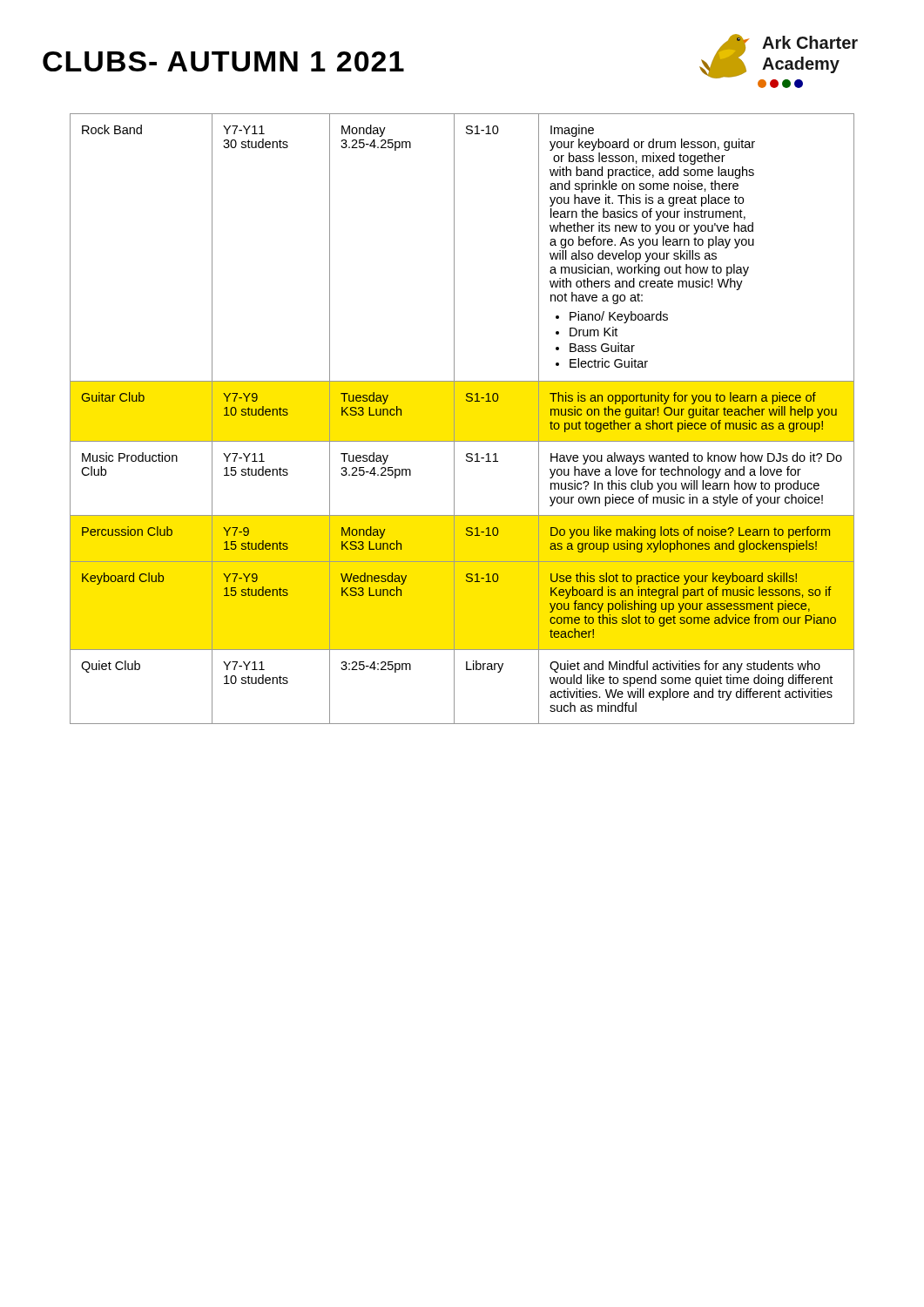Find the title
The height and width of the screenshot is (1307, 924).
(224, 61)
